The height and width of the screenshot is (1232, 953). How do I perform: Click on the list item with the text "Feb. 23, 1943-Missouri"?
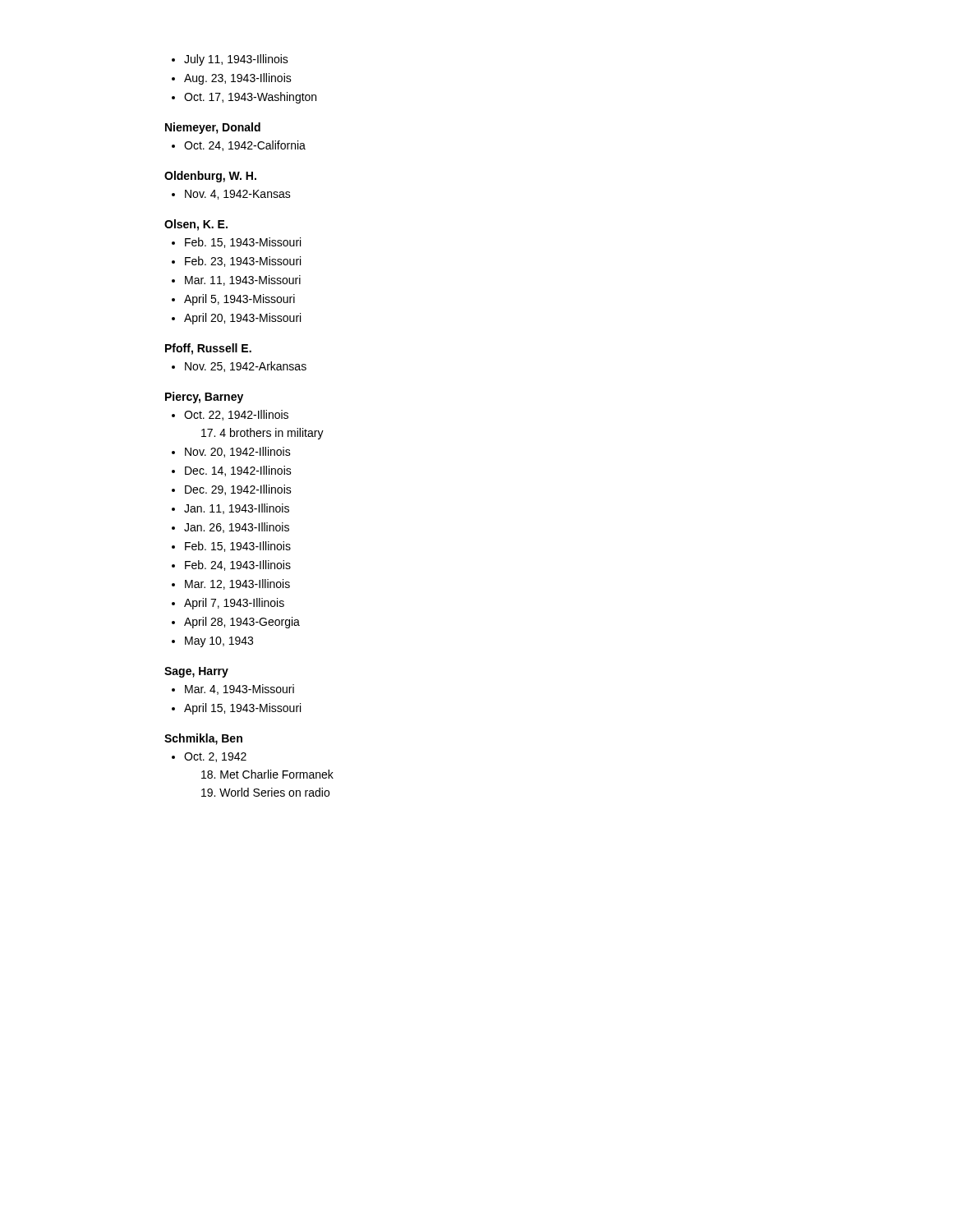click(243, 261)
